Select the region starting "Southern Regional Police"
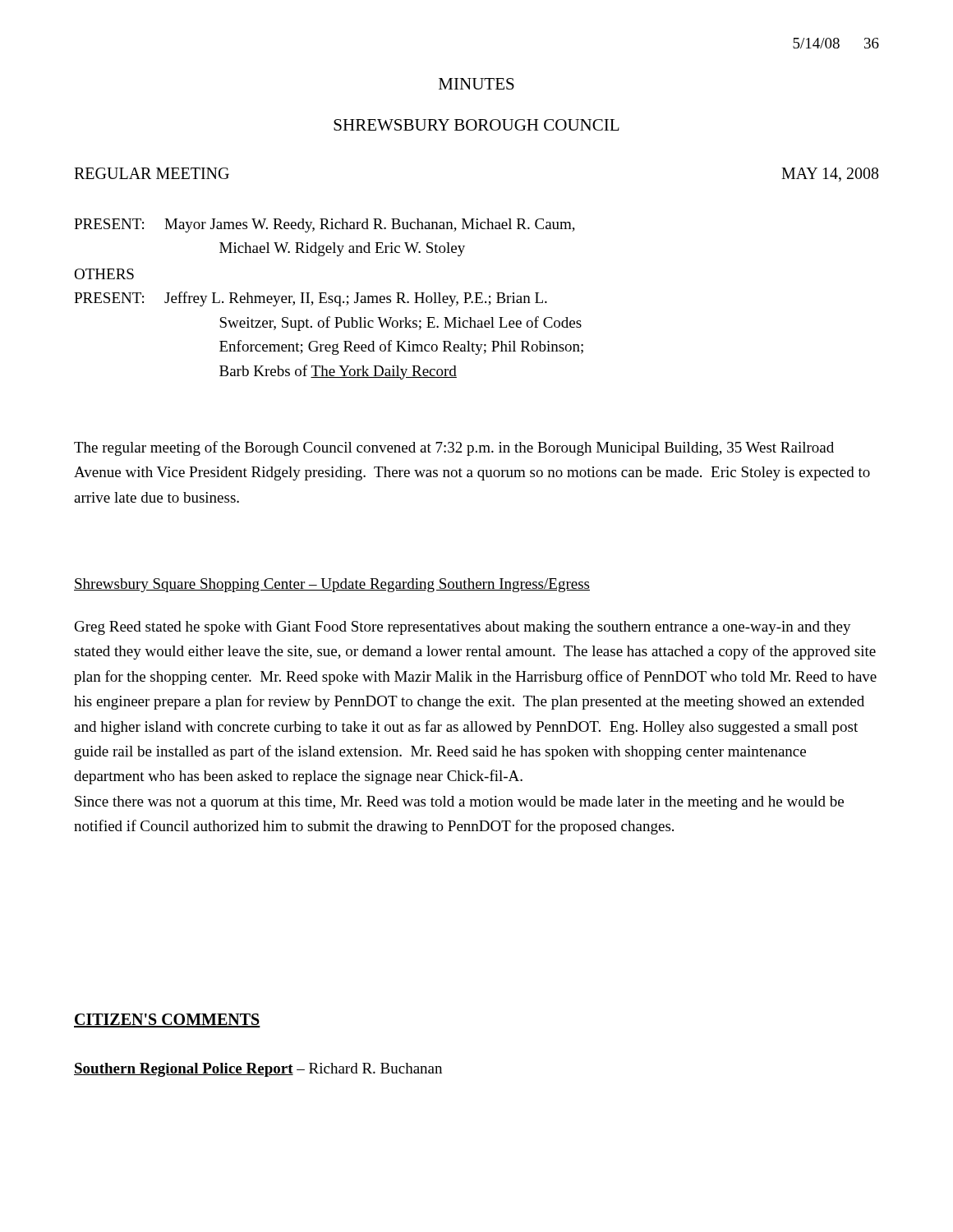The width and height of the screenshot is (953, 1232). [x=258, y=1068]
